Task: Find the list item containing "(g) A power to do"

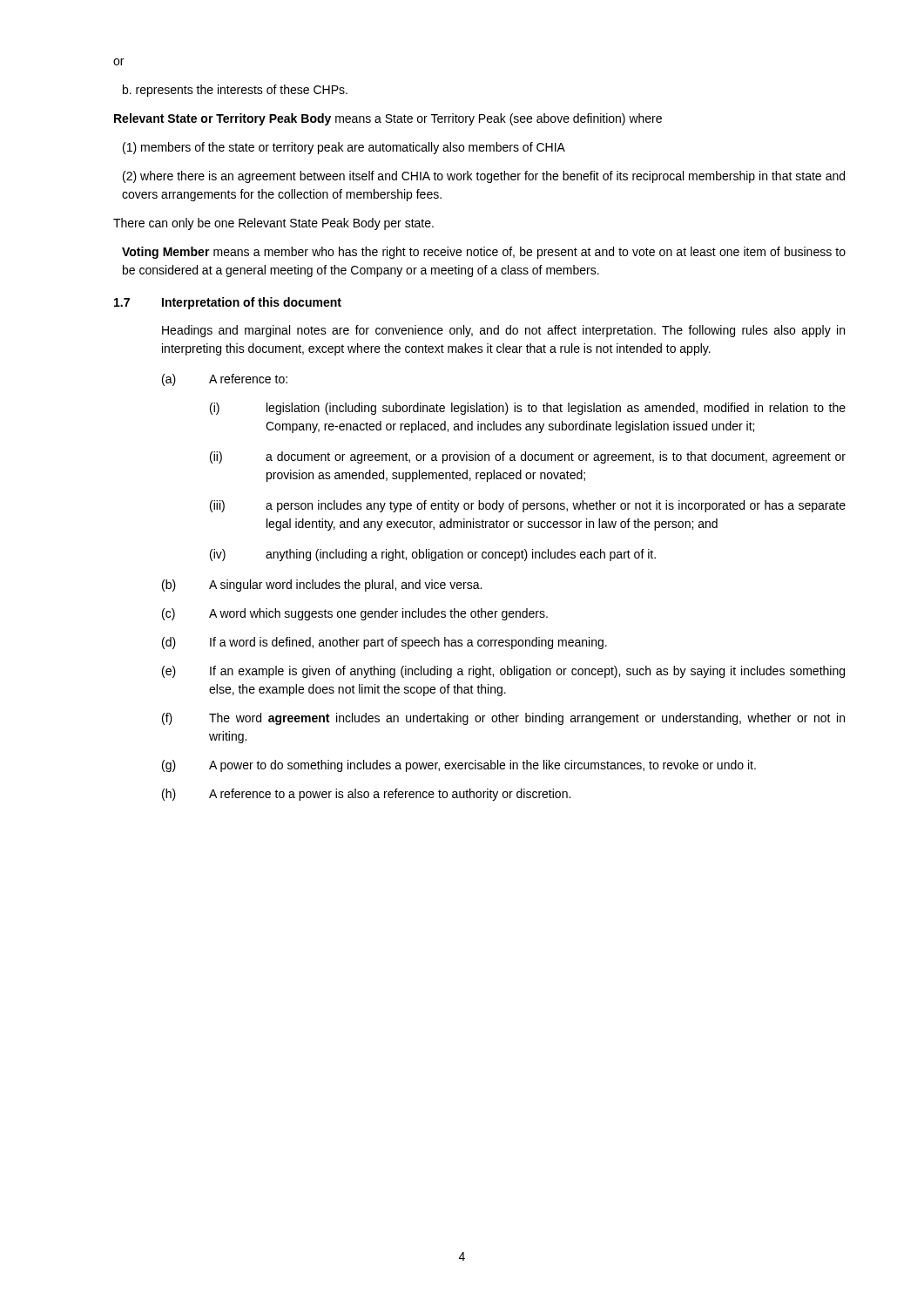Action: click(459, 766)
